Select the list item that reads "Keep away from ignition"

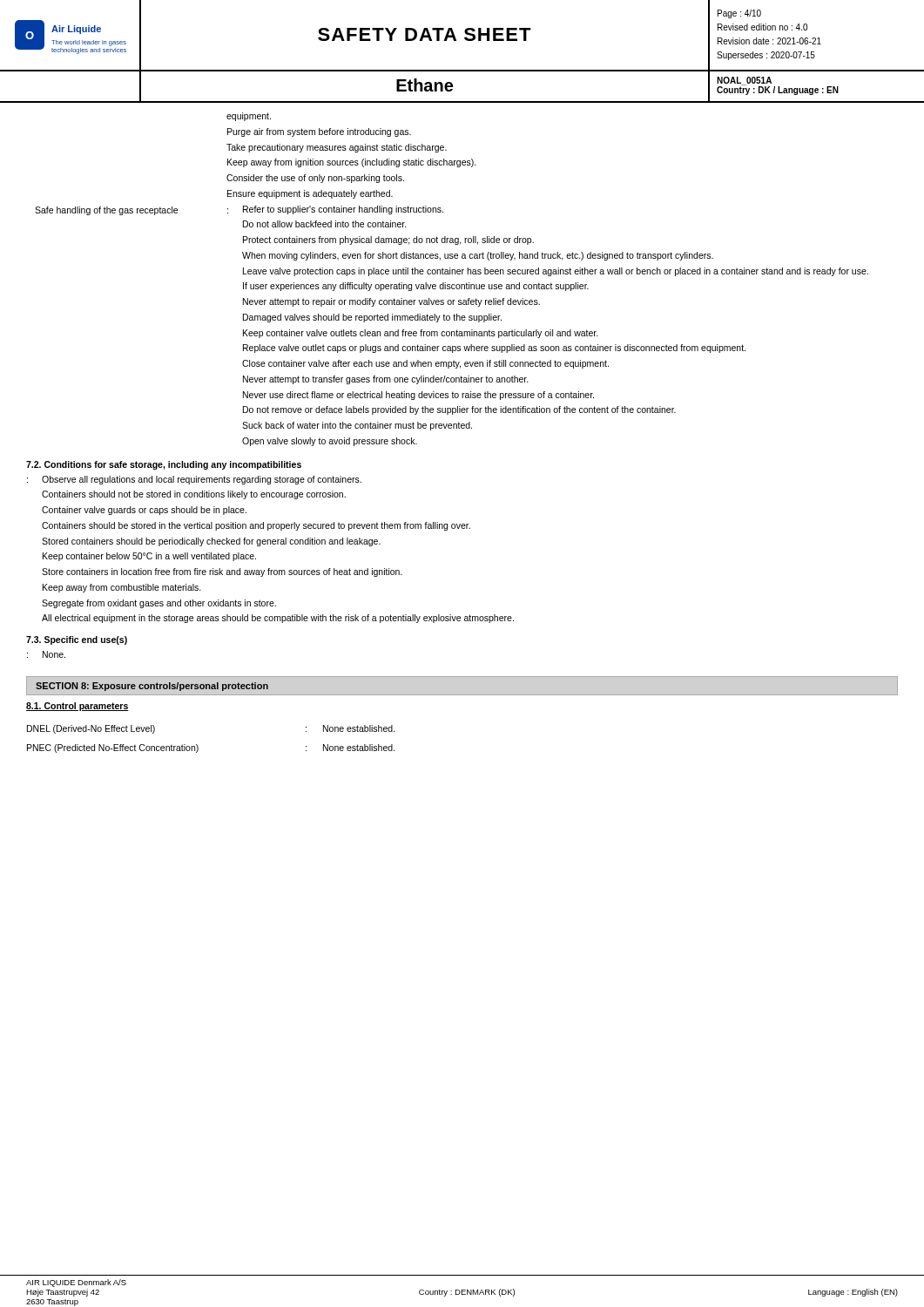point(351,162)
